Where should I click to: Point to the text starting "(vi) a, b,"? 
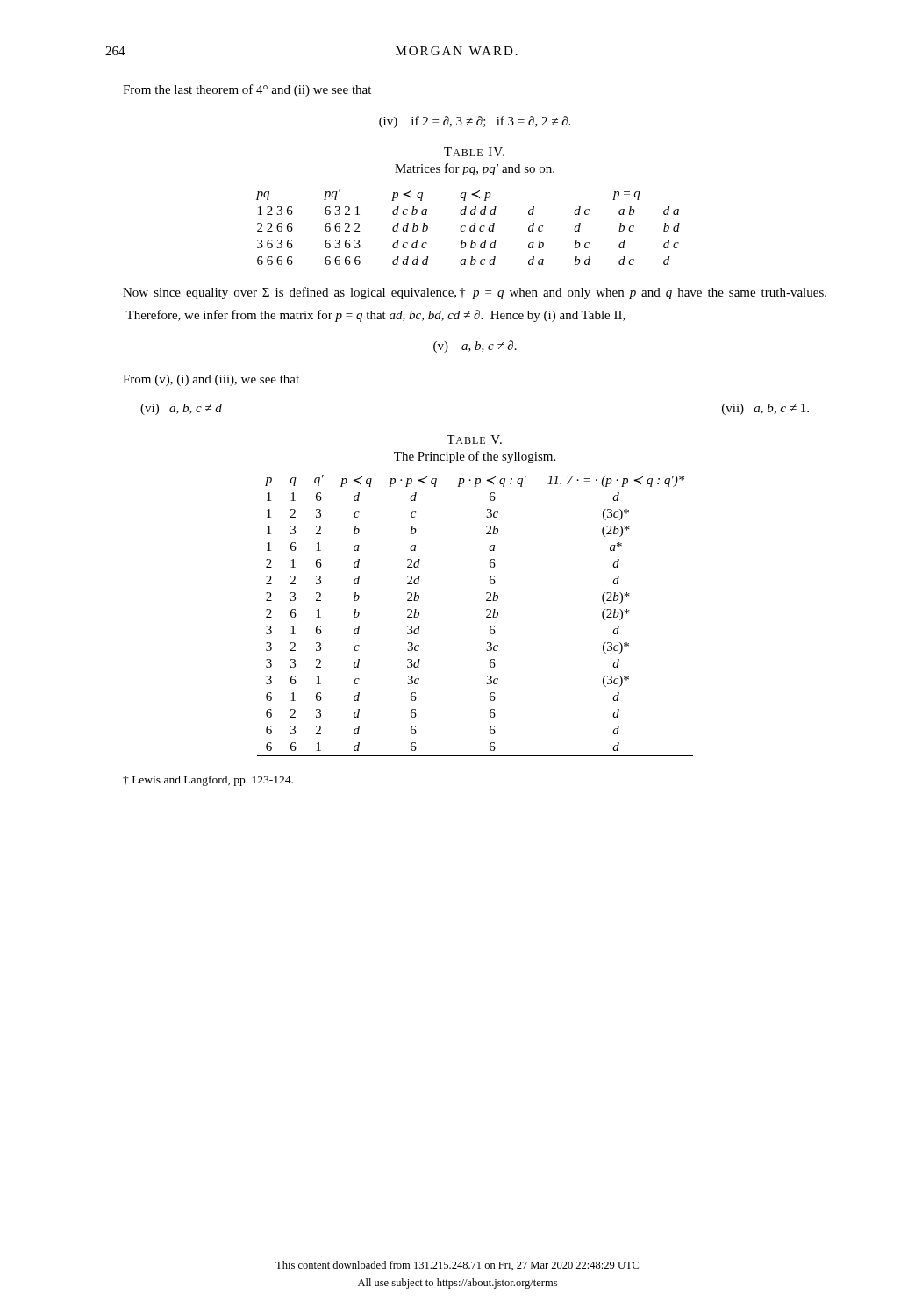(185, 409)
